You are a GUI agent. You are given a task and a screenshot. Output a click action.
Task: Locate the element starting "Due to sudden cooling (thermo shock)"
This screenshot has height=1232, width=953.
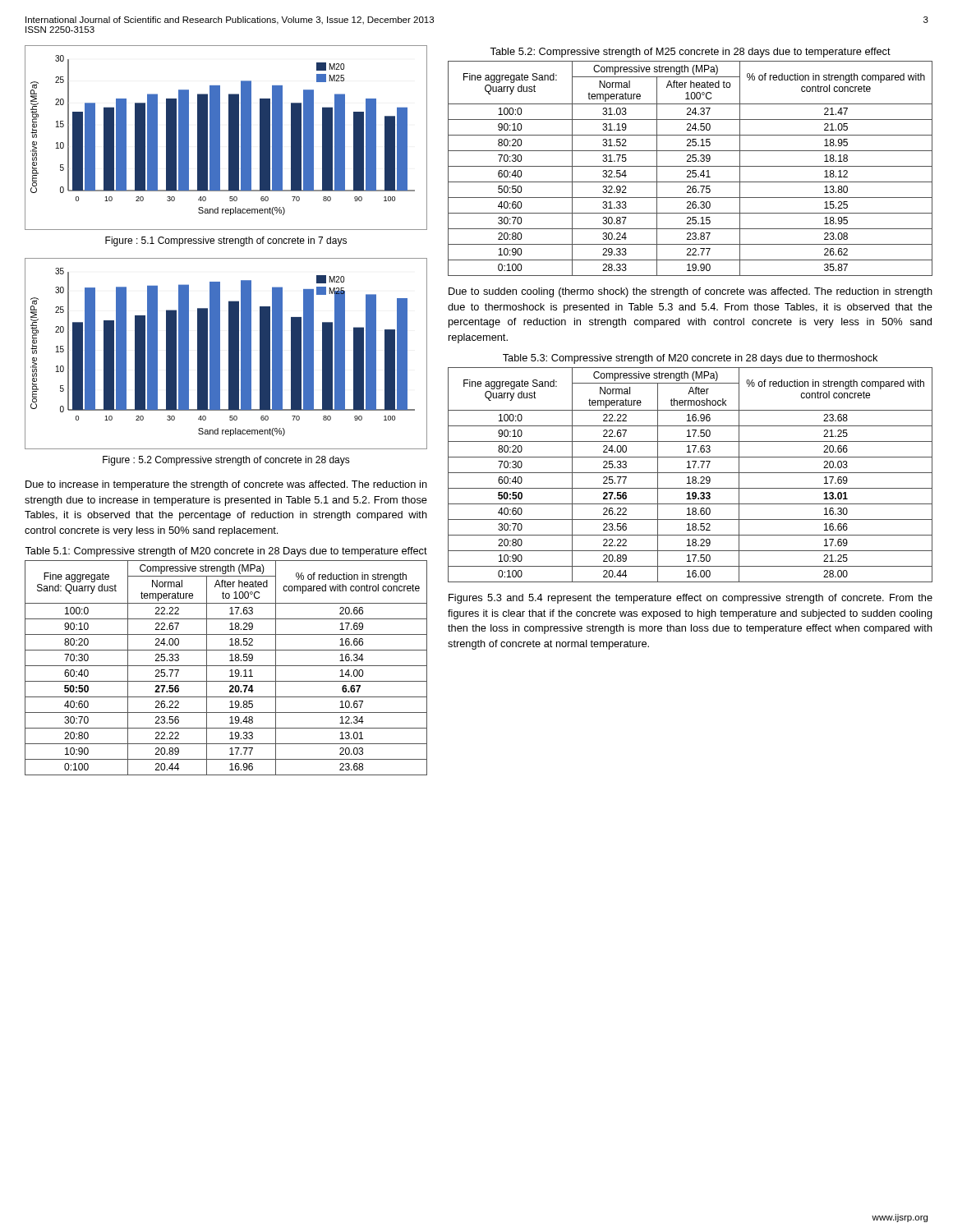[690, 314]
